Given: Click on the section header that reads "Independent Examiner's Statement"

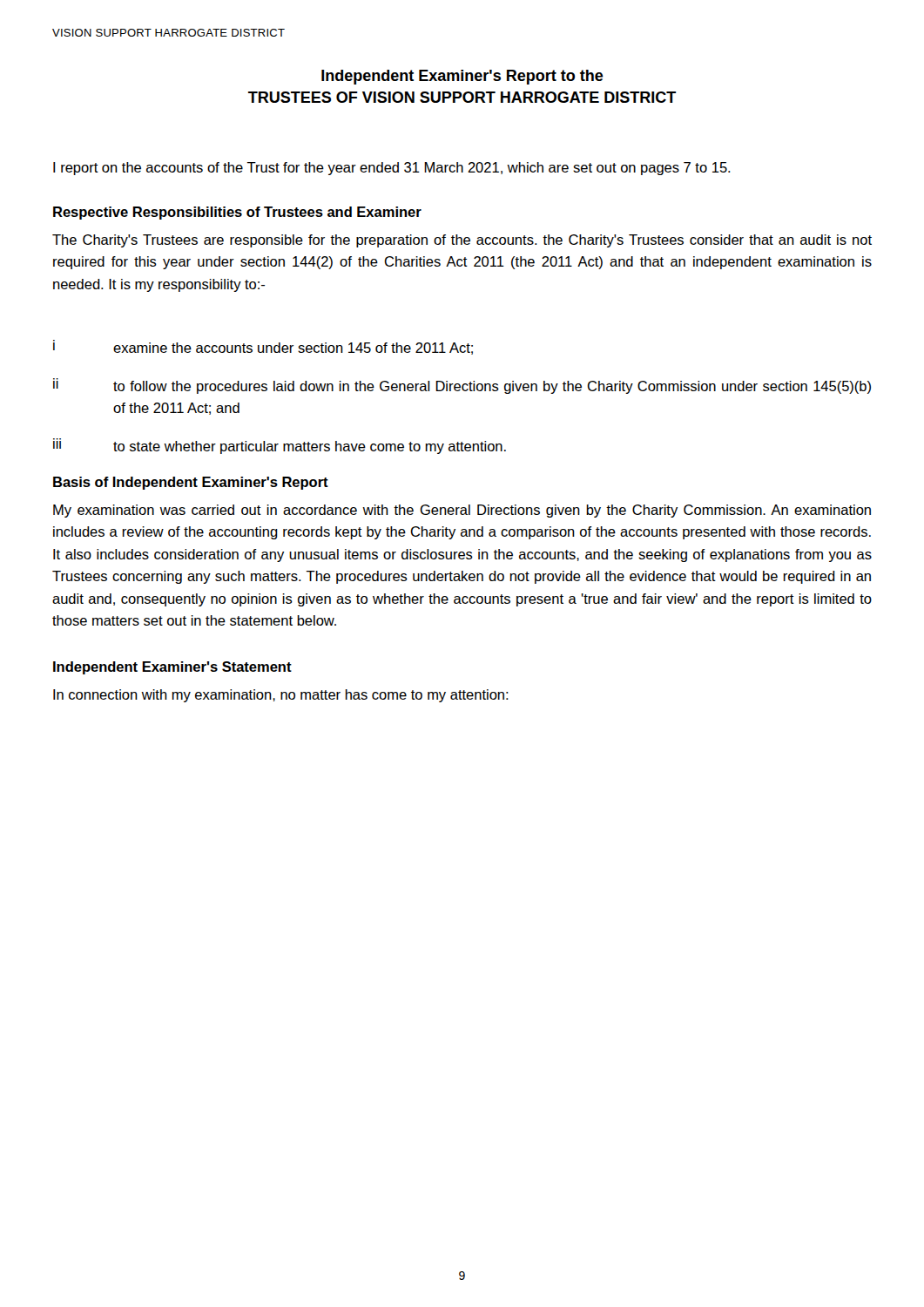Looking at the screenshot, I should tap(172, 666).
